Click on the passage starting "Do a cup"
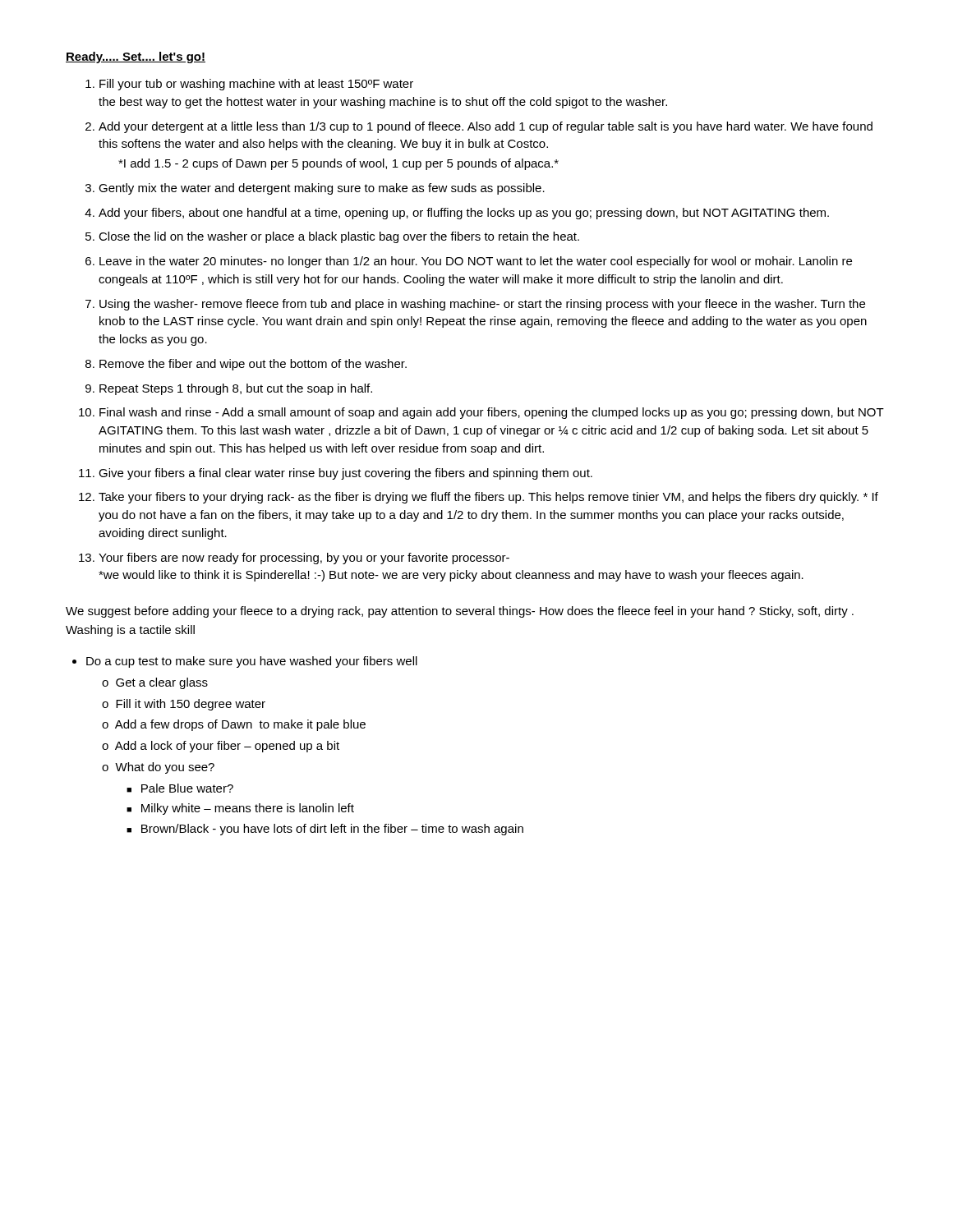953x1232 pixels. pyautogui.click(x=252, y=662)
